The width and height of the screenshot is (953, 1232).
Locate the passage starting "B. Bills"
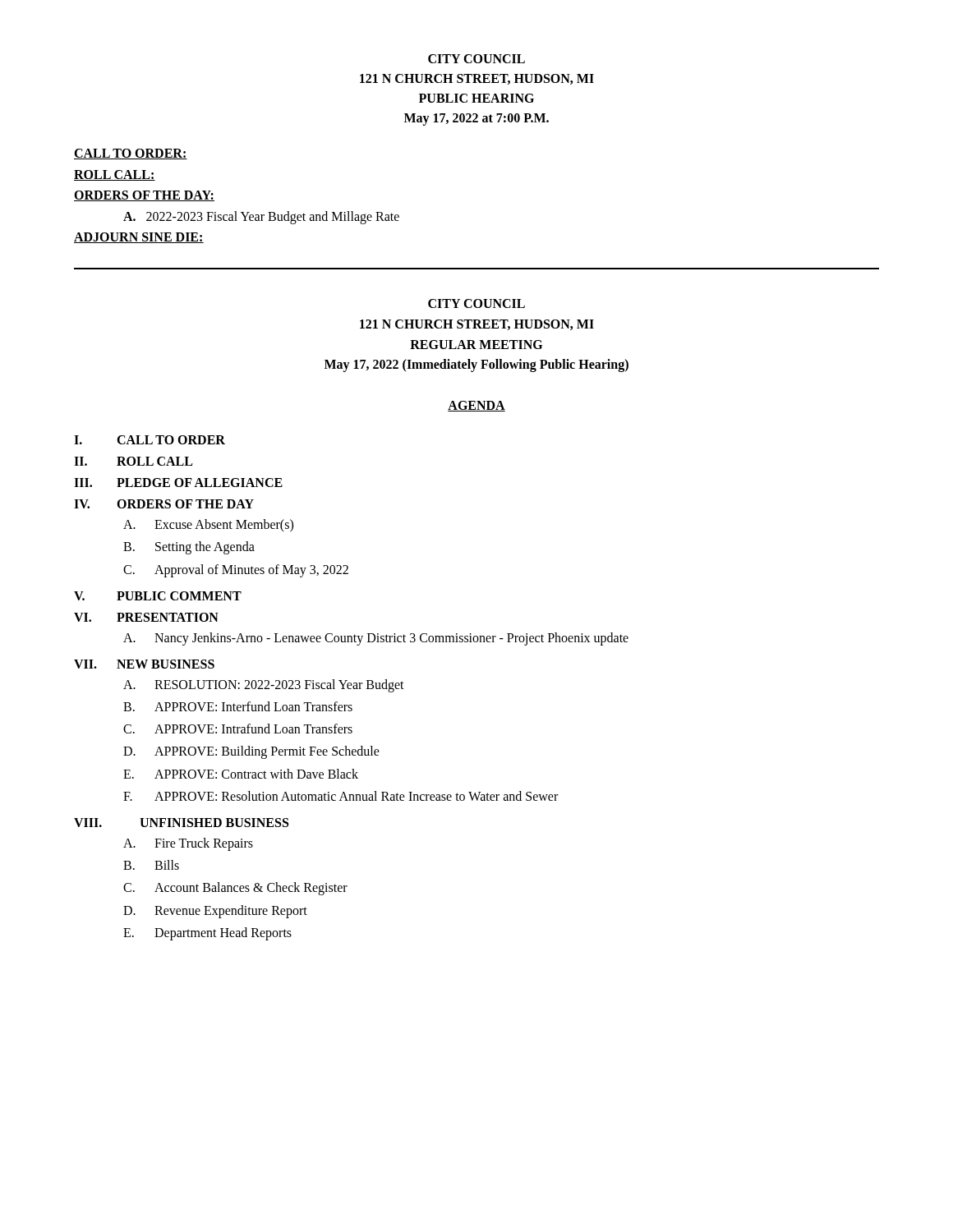tap(166, 864)
